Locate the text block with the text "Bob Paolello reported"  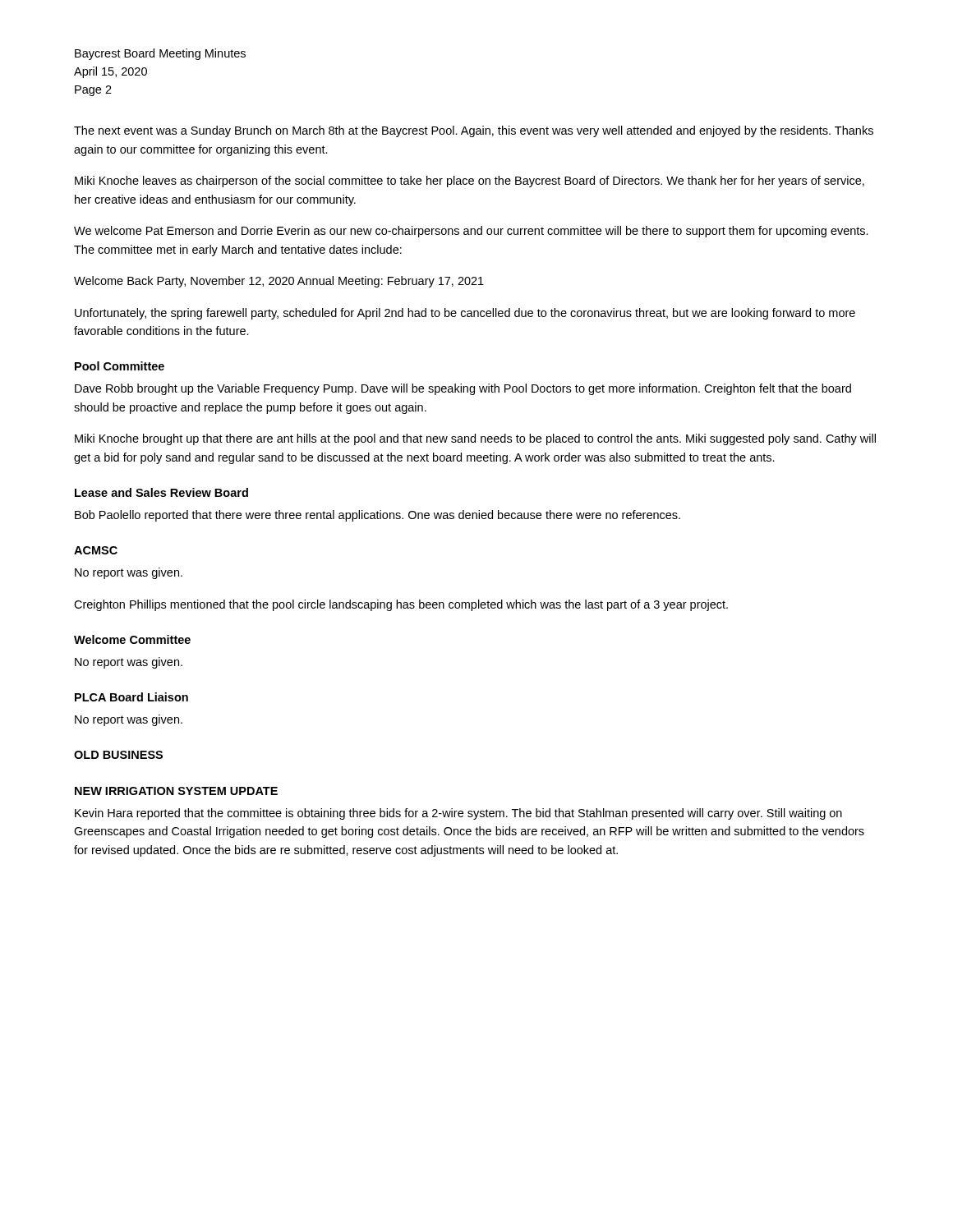click(x=378, y=515)
